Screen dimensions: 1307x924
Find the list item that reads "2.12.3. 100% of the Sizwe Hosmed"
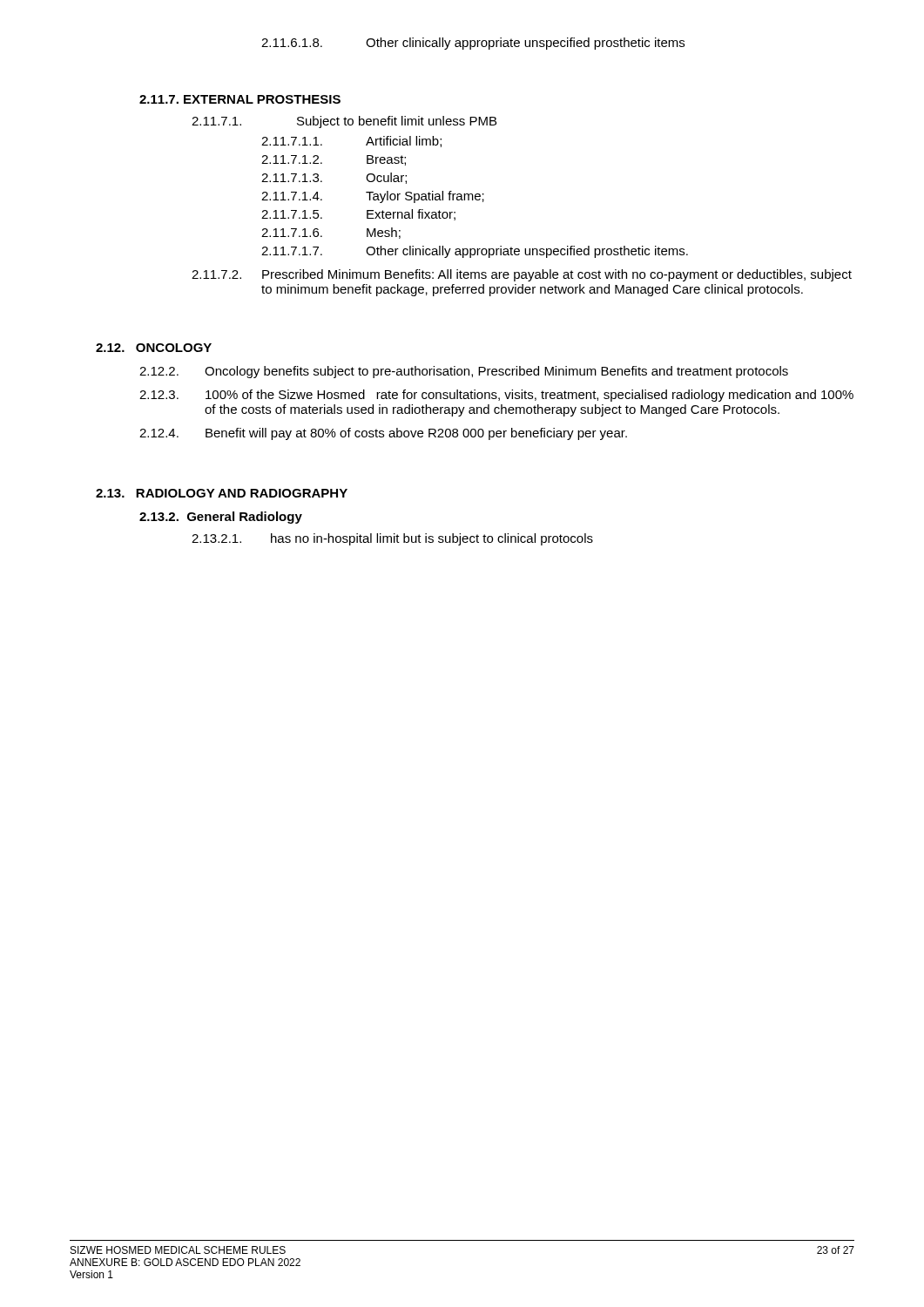pos(497,402)
